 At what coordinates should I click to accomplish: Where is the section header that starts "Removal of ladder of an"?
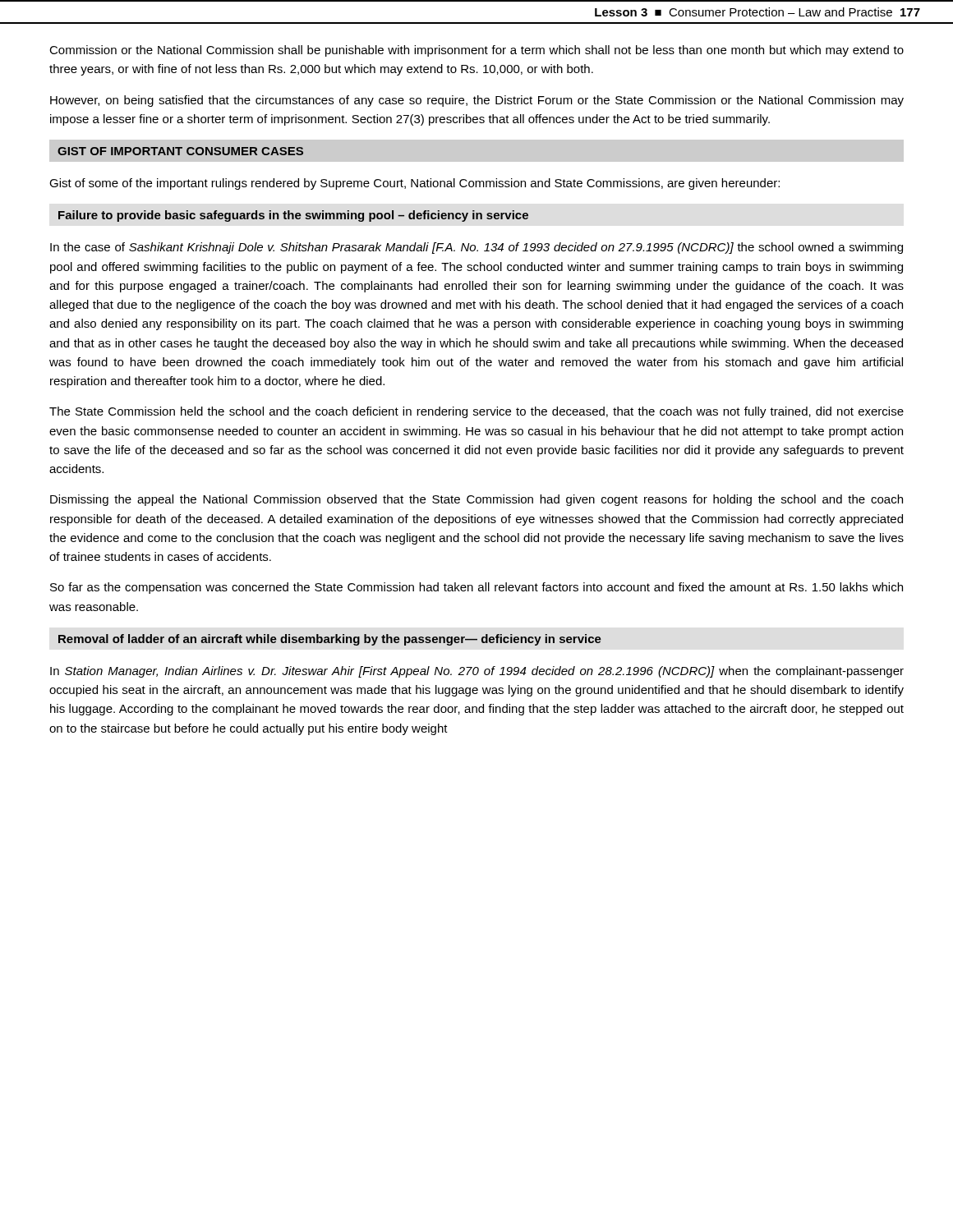pyautogui.click(x=329, y=638)
